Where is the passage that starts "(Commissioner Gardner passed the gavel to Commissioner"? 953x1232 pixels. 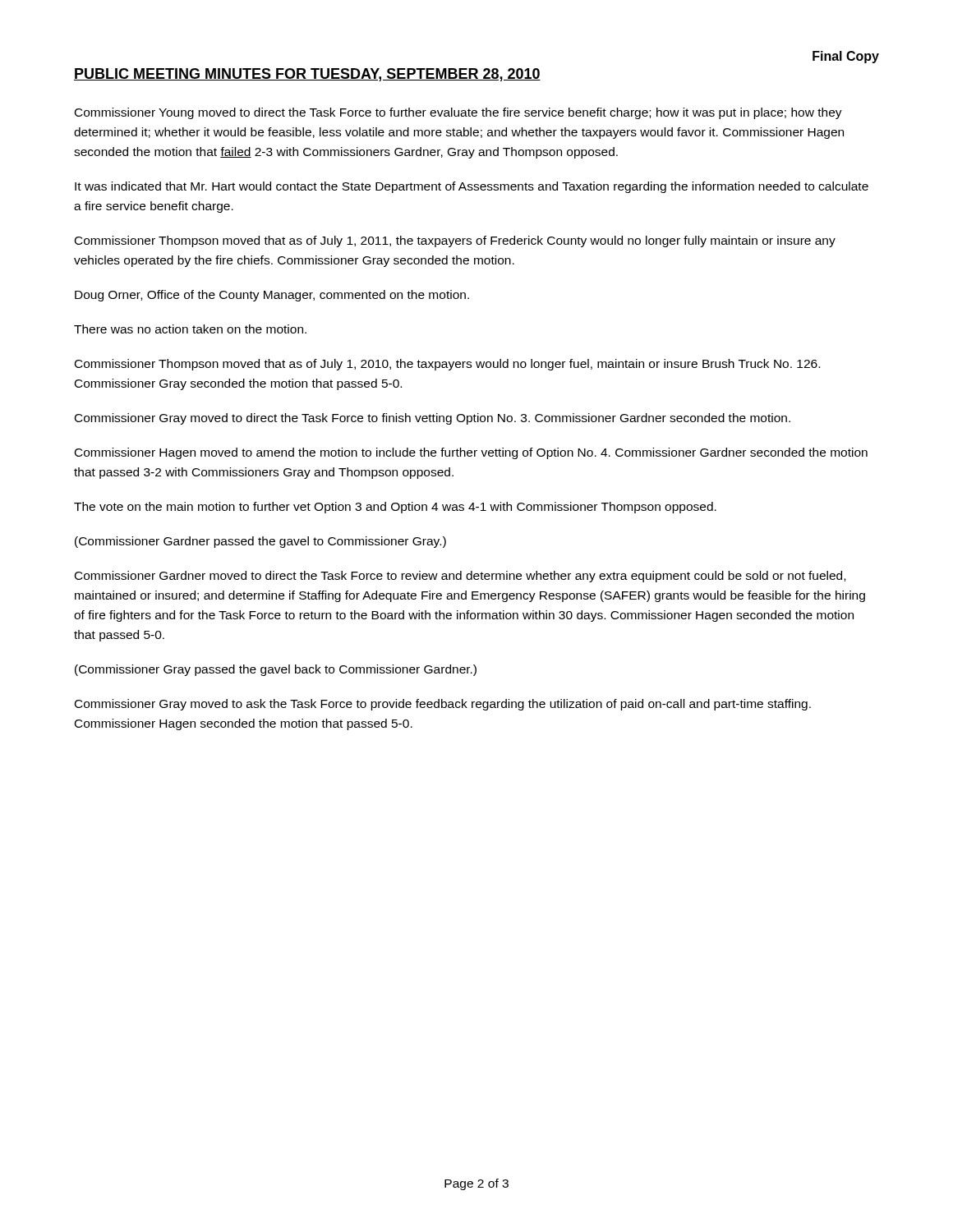[260, 541]
